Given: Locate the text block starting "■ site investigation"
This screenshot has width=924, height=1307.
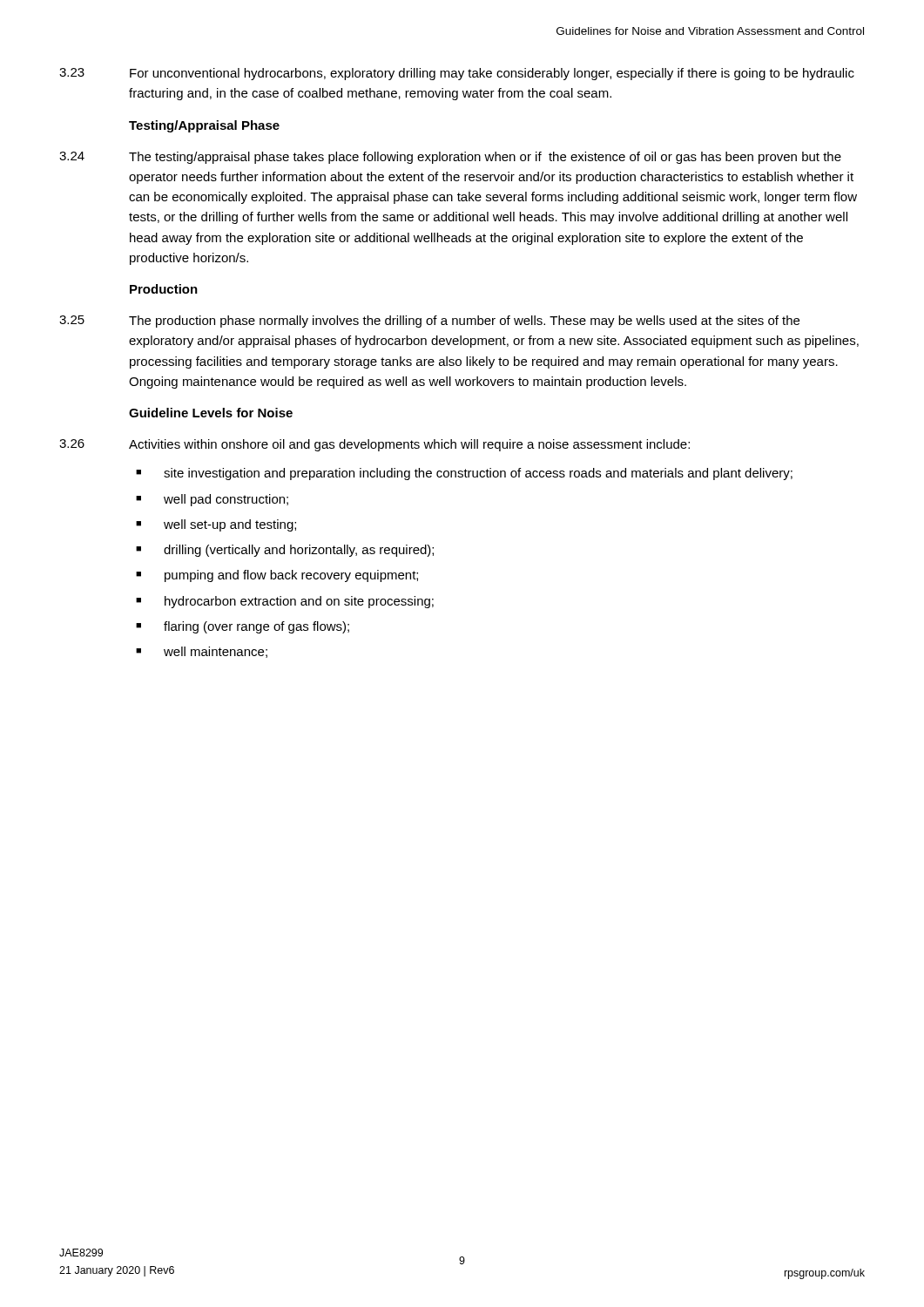Looking at the screenshot, I should pyautogui.click(x=497, y=473).
